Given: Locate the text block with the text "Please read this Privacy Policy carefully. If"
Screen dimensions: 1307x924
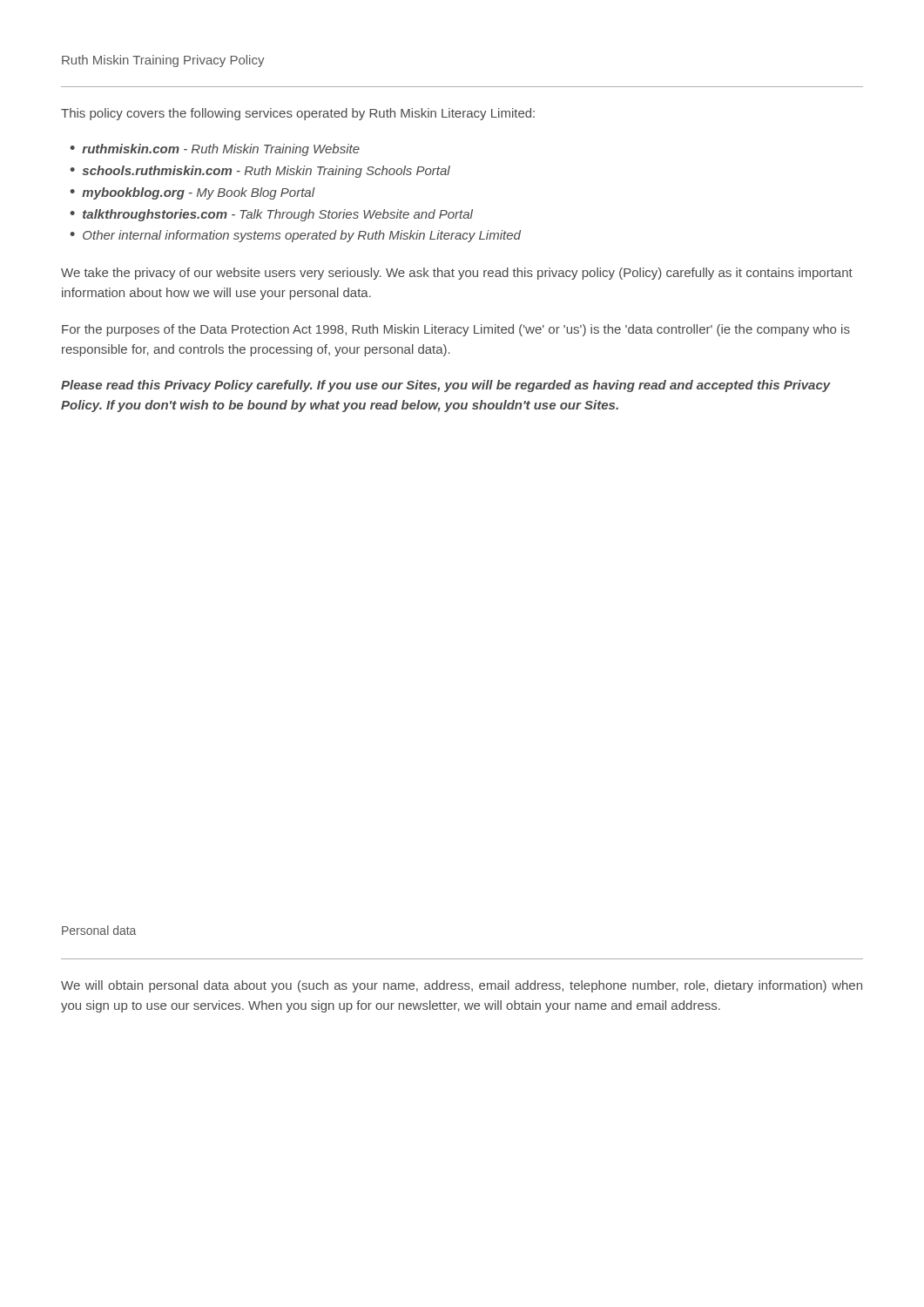Looking at the screenshot, I should pos(446,395).
